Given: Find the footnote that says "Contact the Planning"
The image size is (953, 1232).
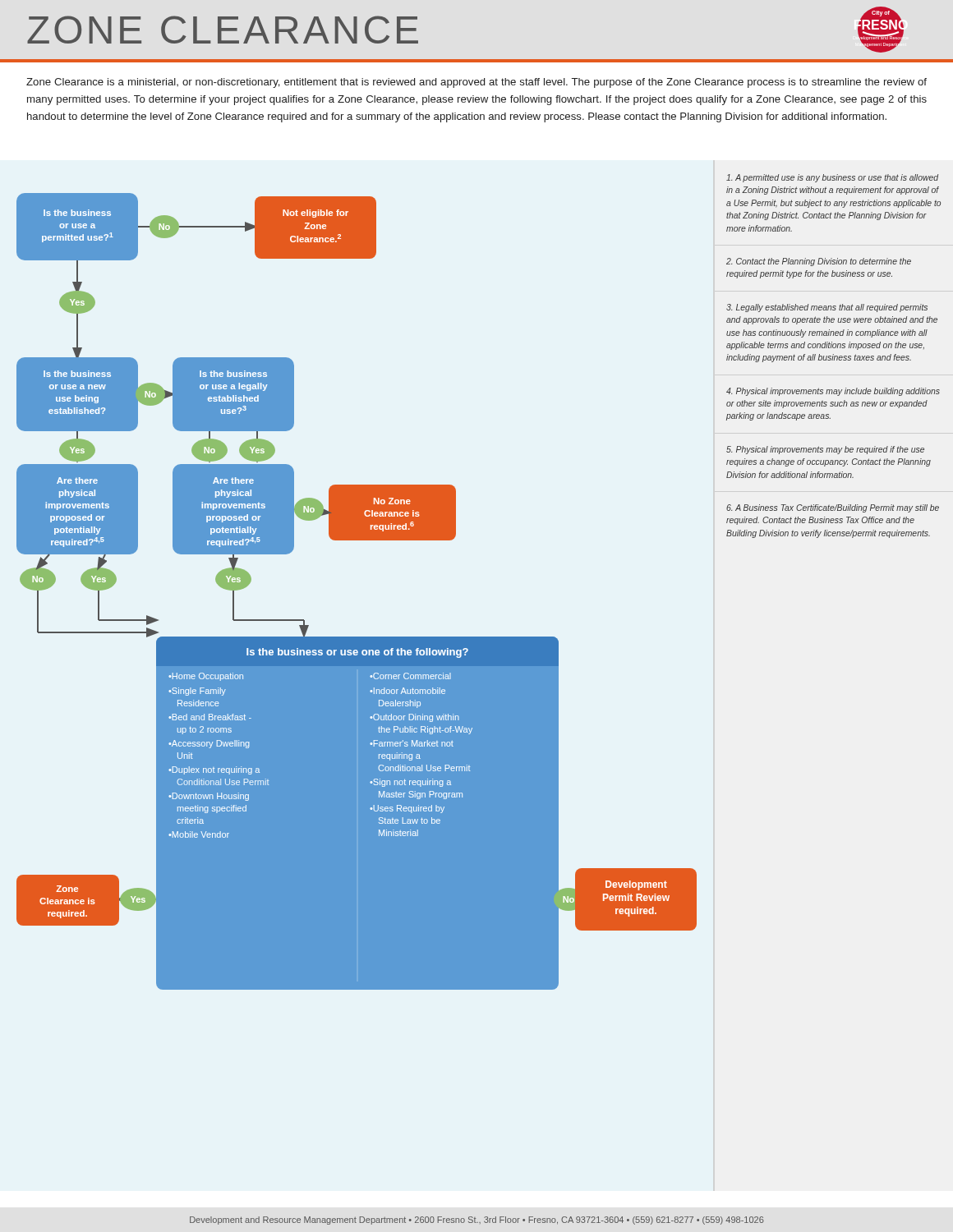Looking at the screenshot, I should pyautogui.click(x=819, y=268).
